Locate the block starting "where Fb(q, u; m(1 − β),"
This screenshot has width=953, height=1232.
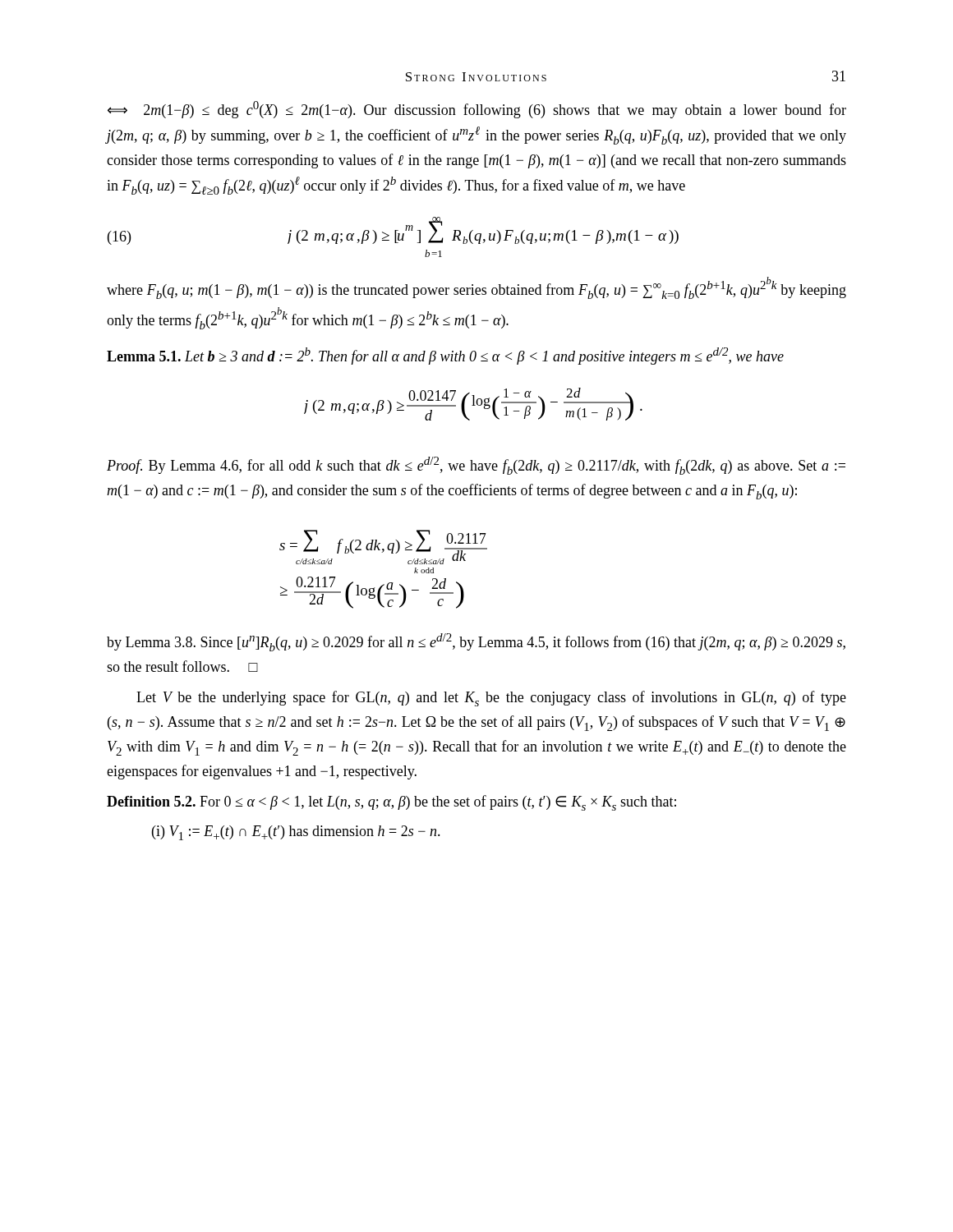[476, 304]
